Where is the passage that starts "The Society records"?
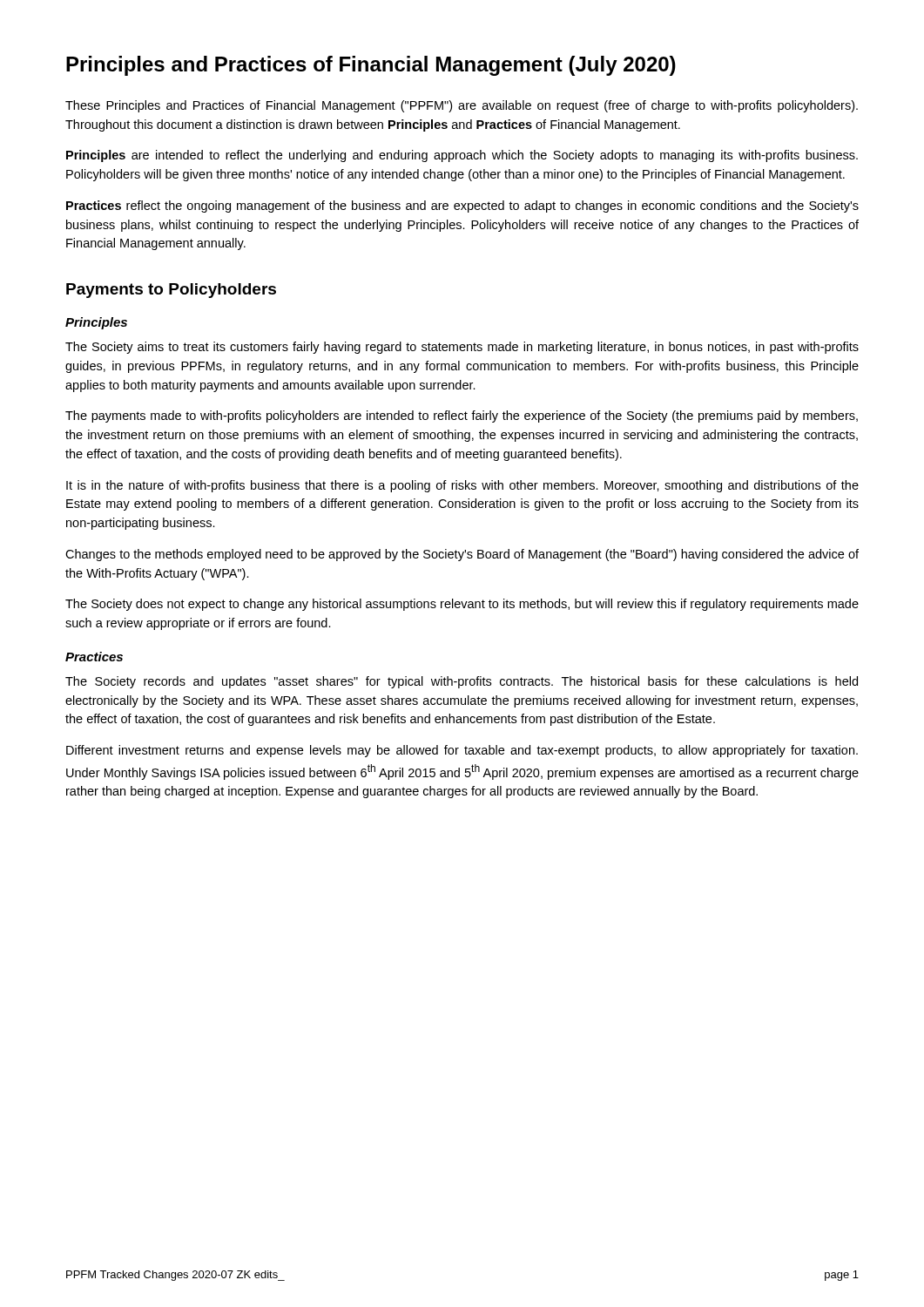924x1307 pixels. coord(462,701)
